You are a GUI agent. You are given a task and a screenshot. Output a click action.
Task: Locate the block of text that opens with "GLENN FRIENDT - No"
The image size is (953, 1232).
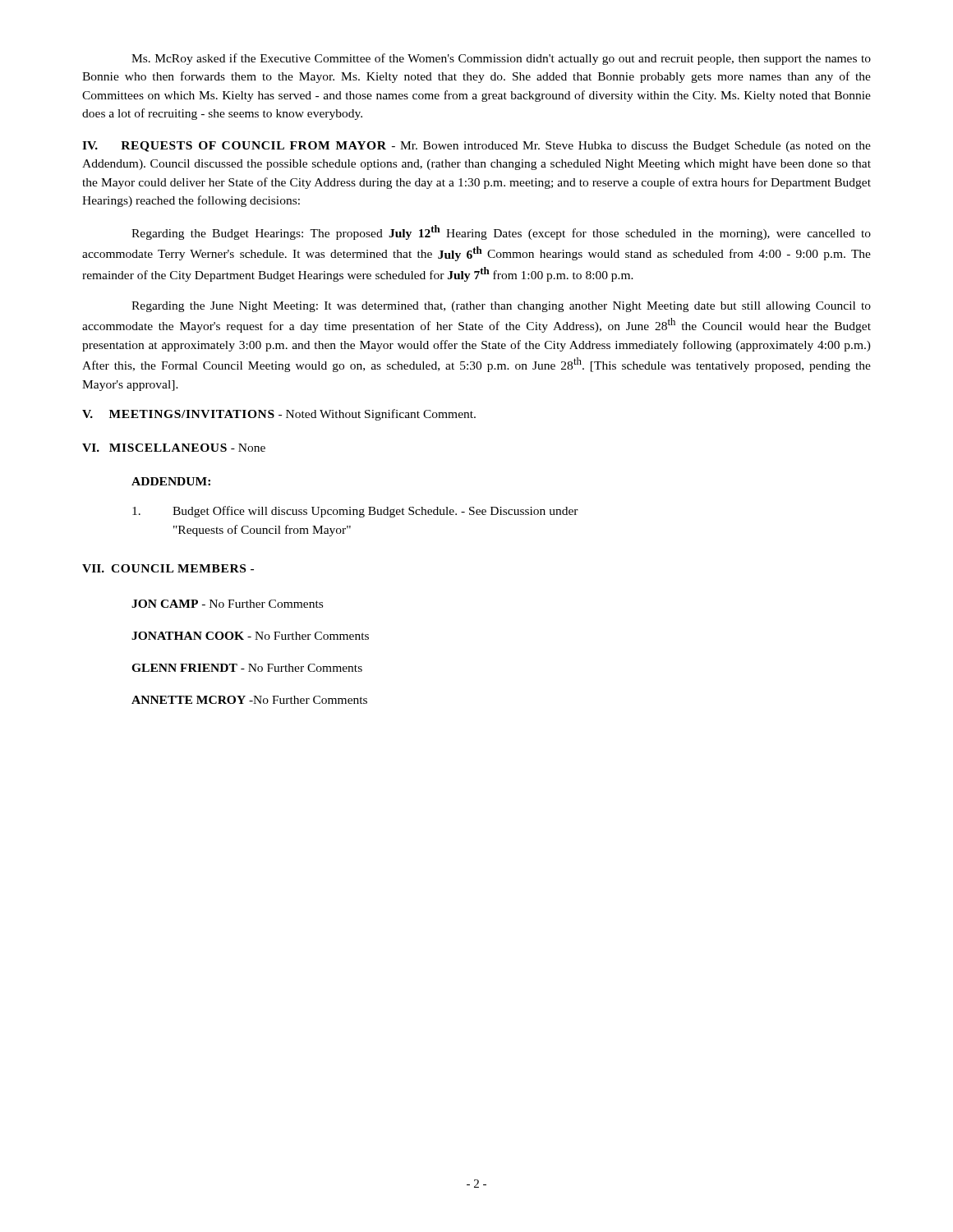[x=247, y=667]
